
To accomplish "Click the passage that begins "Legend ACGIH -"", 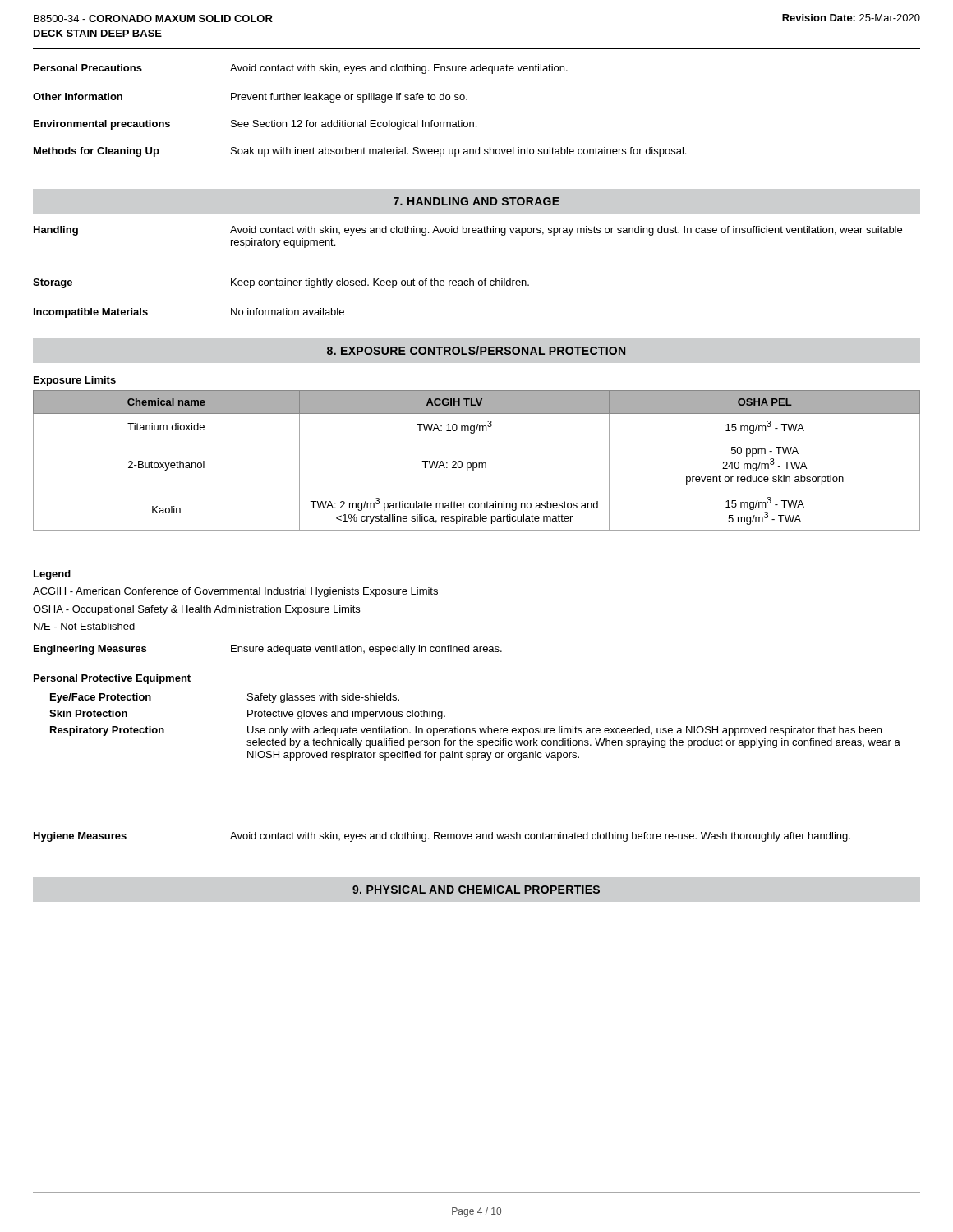I will point(236,600).
